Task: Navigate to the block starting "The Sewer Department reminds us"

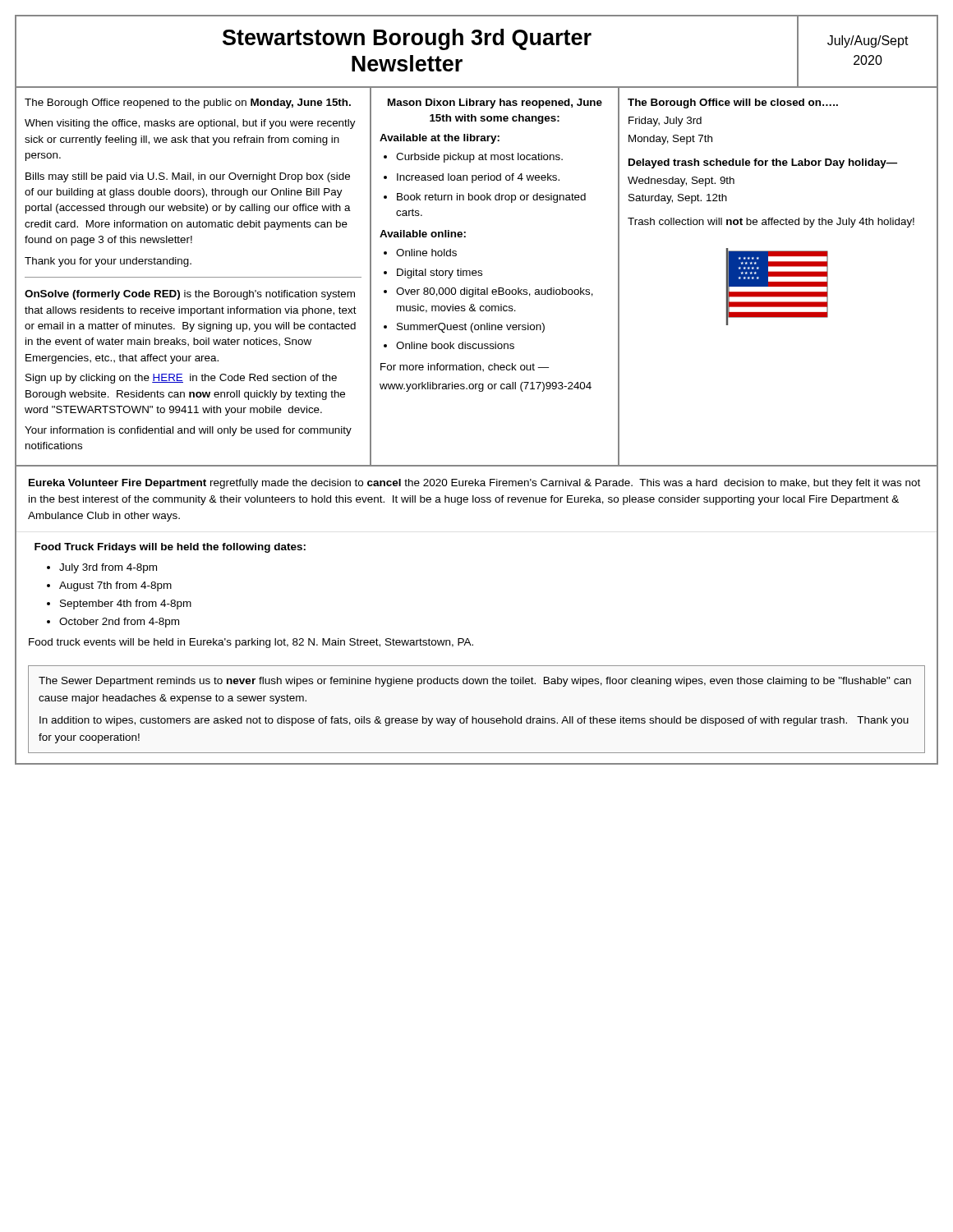Action: pyautogui.click(x=476, y=709)
